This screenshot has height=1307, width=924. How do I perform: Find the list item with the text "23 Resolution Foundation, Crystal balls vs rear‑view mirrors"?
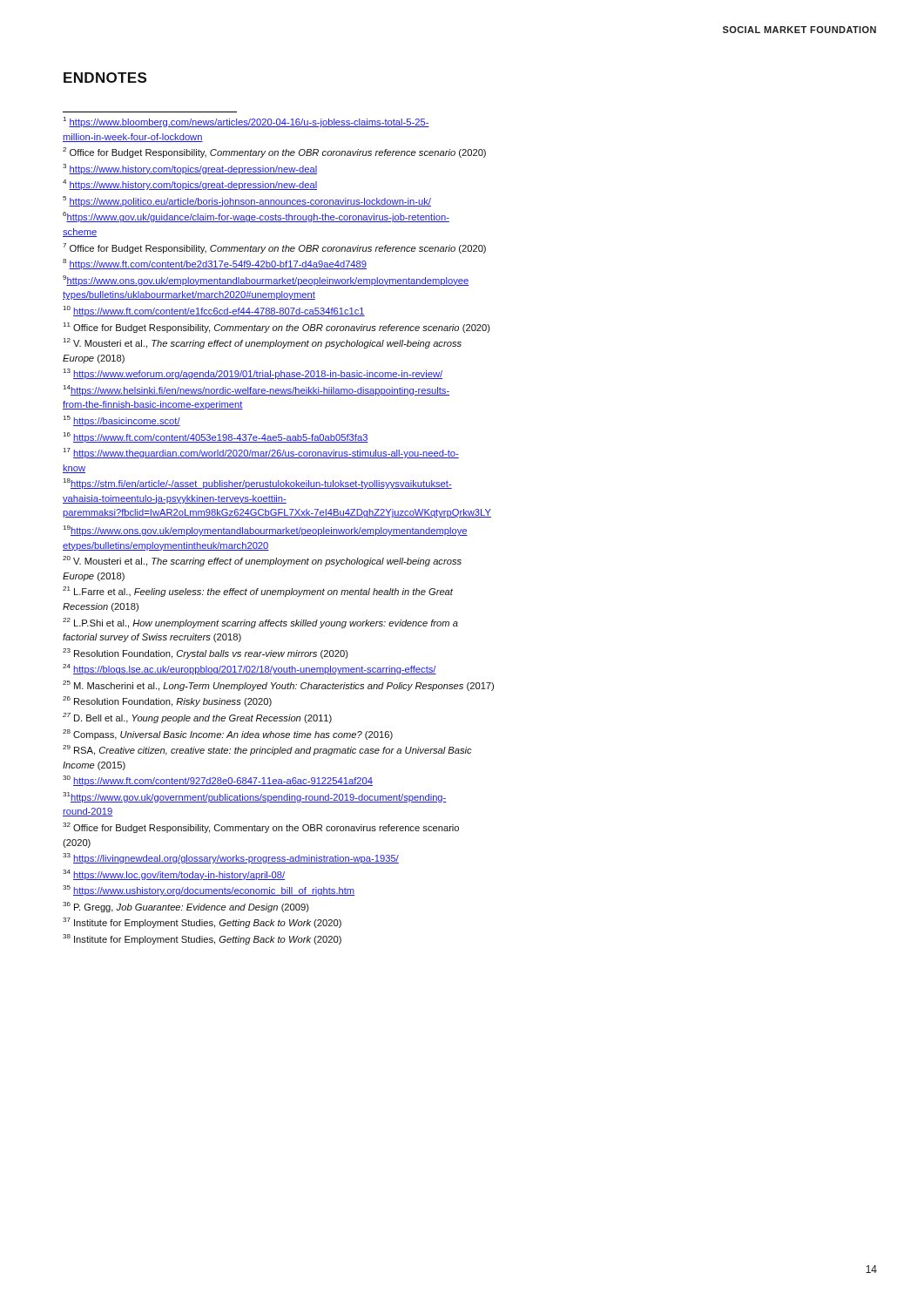[x=205, y=652]
